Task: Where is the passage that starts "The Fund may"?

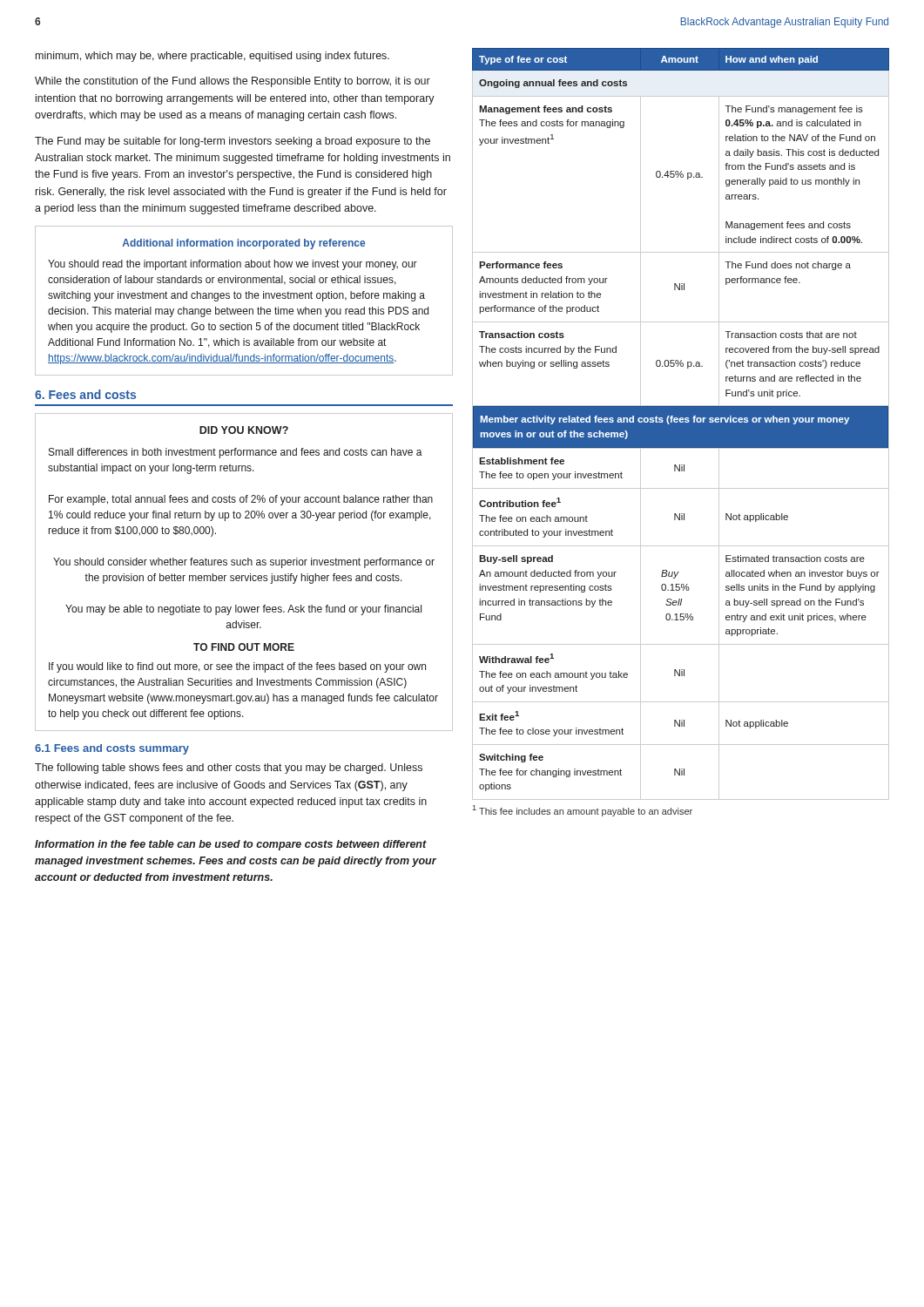Action: coord(243,174)
